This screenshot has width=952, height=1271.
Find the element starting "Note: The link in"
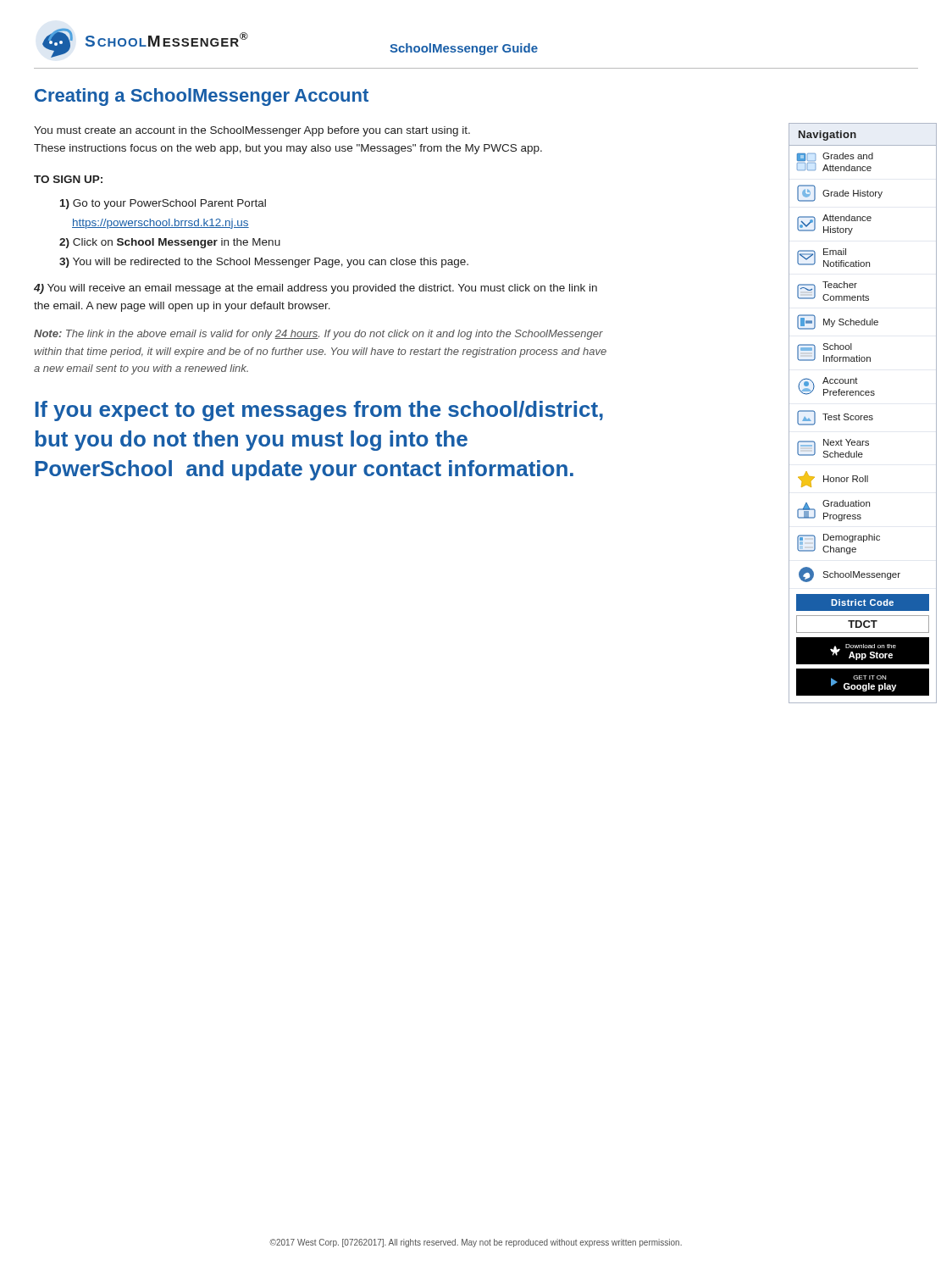pyautogui.click(x=322, y=352)
